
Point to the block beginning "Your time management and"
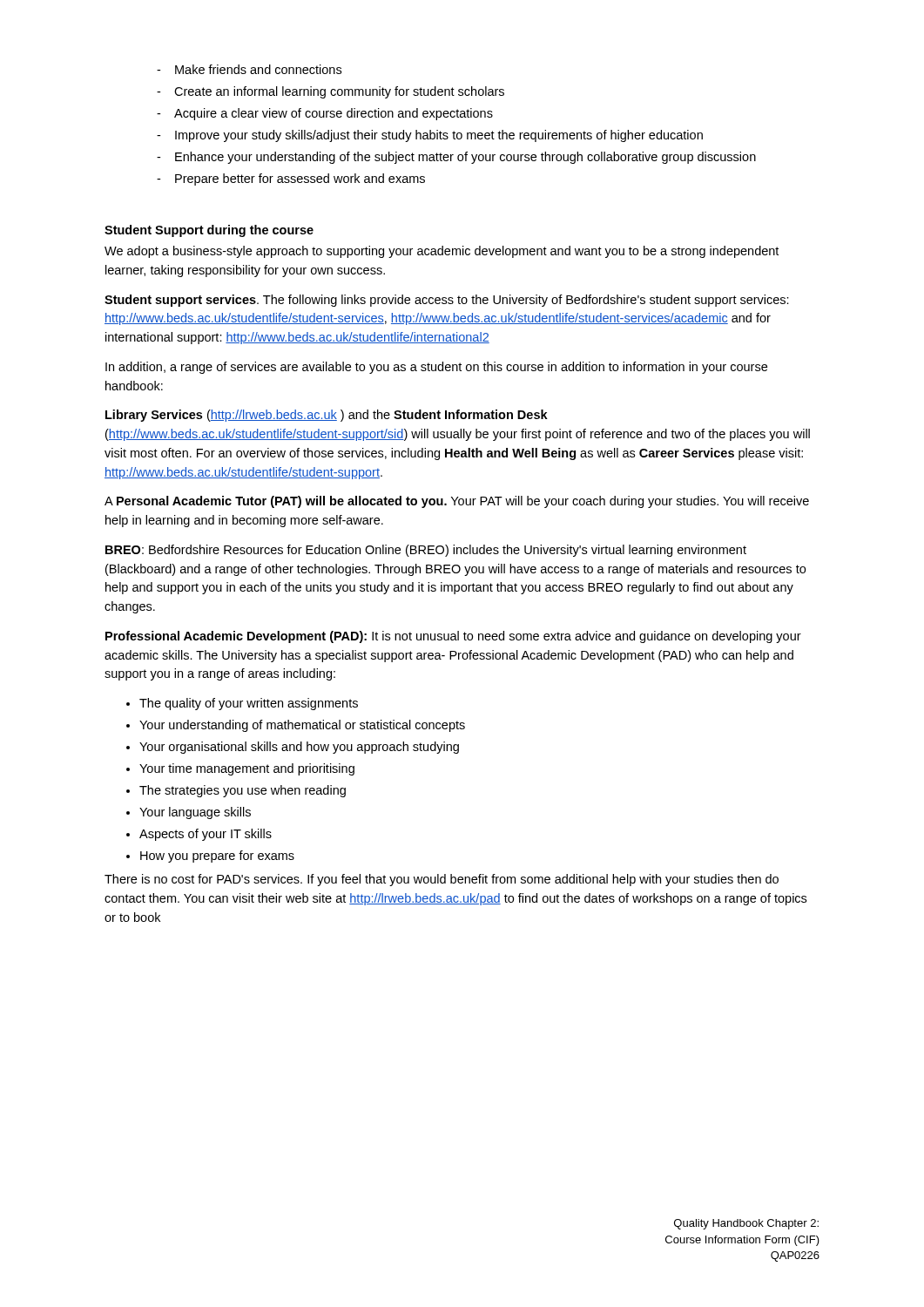[247, 769]
